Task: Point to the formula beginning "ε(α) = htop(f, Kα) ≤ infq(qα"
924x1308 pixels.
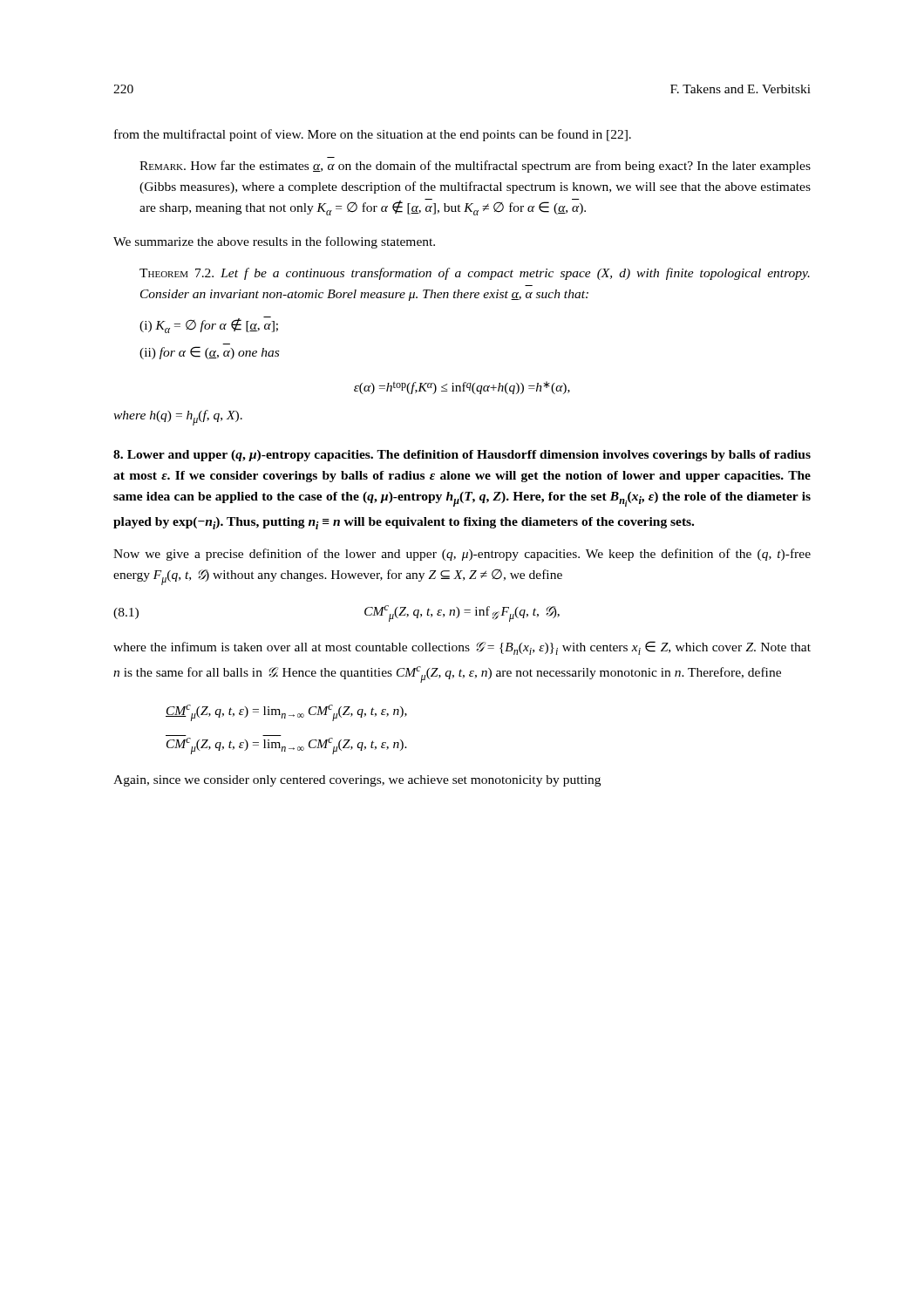Action: (462, 387)
